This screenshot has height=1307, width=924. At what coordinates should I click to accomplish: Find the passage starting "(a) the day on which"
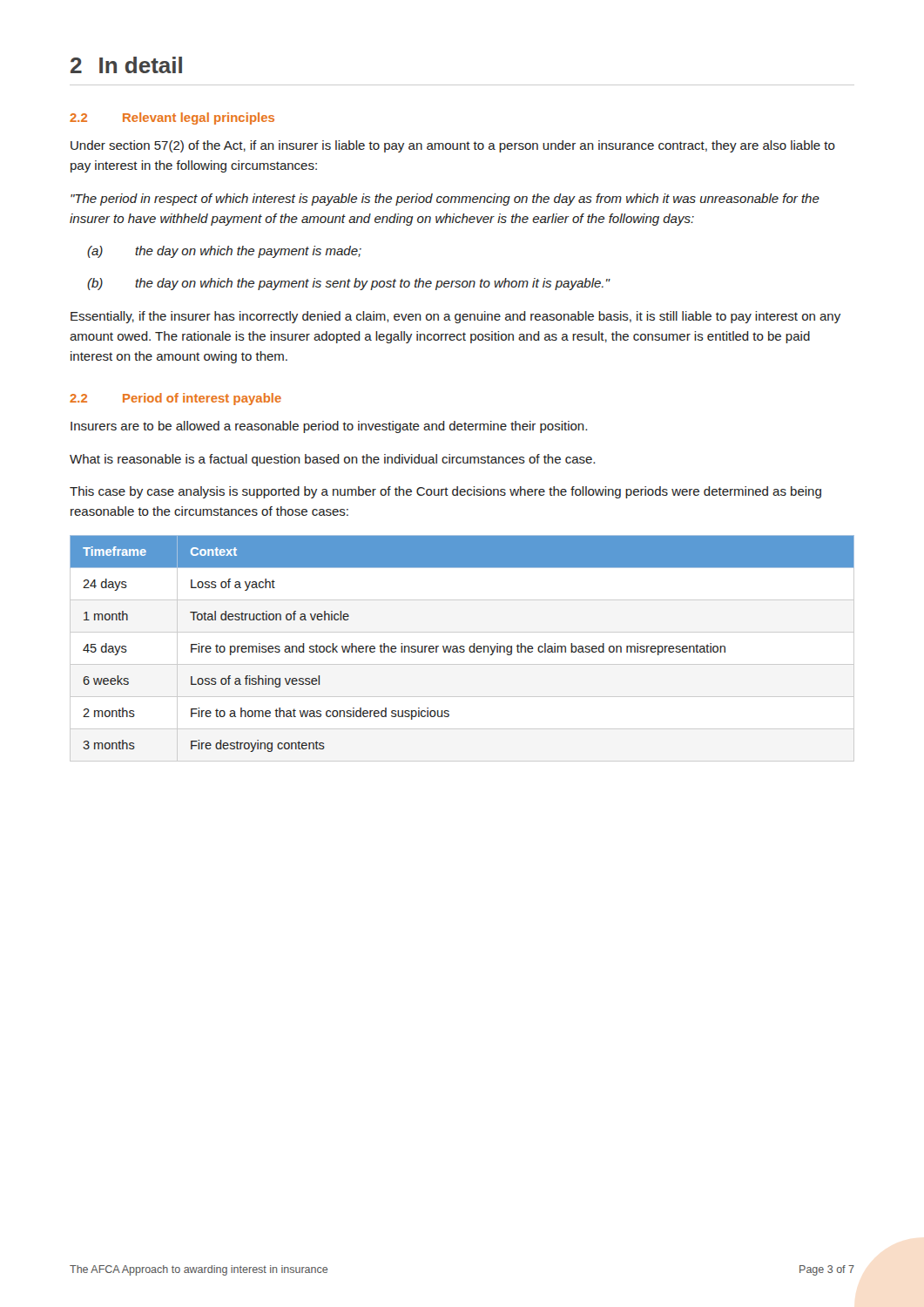click(224, 252)
